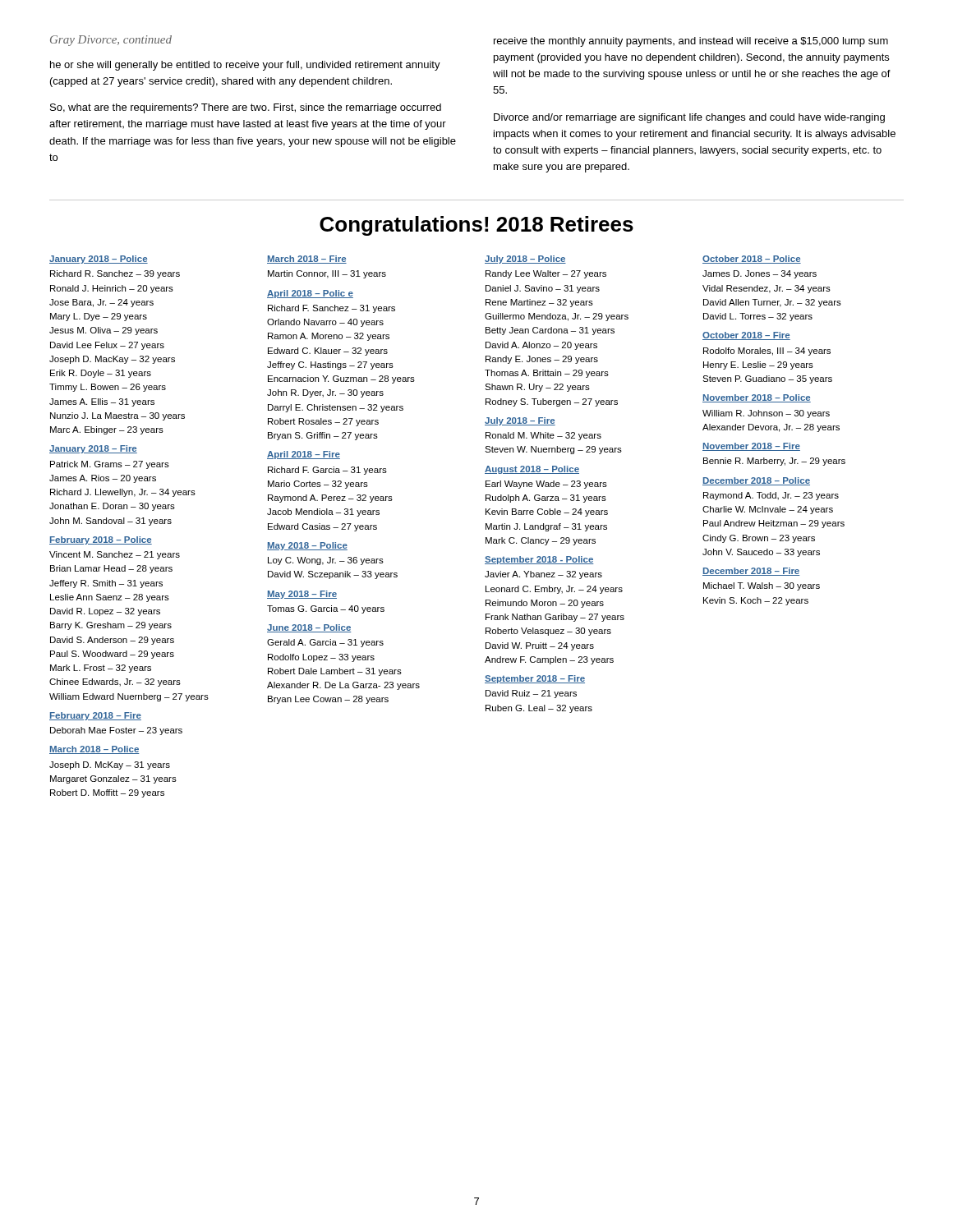
Task: Where is the passage that starts "Gerald A. Garcia –"?
Action: click(x=368, y=643)
